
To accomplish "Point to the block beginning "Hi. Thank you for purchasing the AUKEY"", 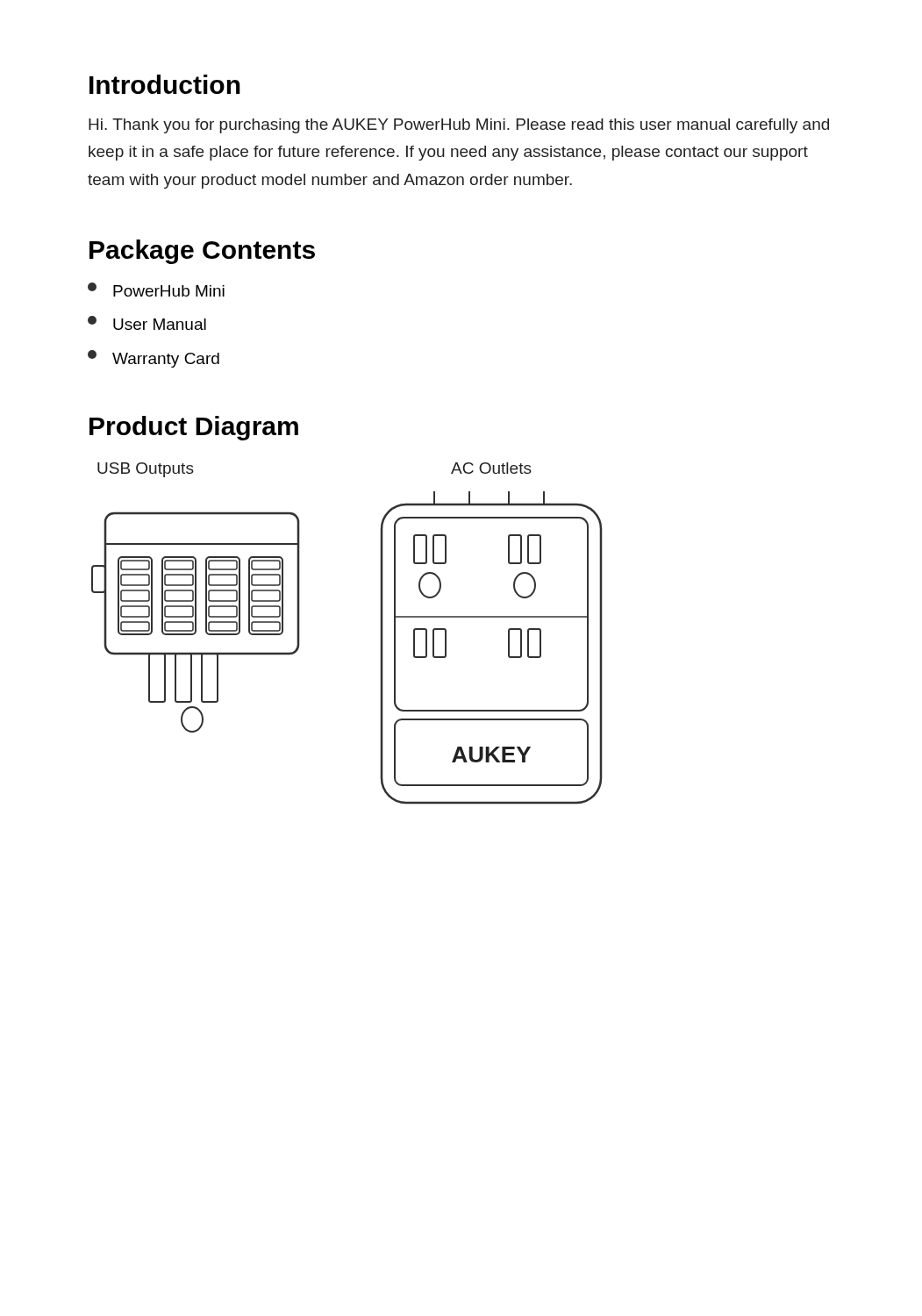I will pyautogui.click(x=459, y=152).
